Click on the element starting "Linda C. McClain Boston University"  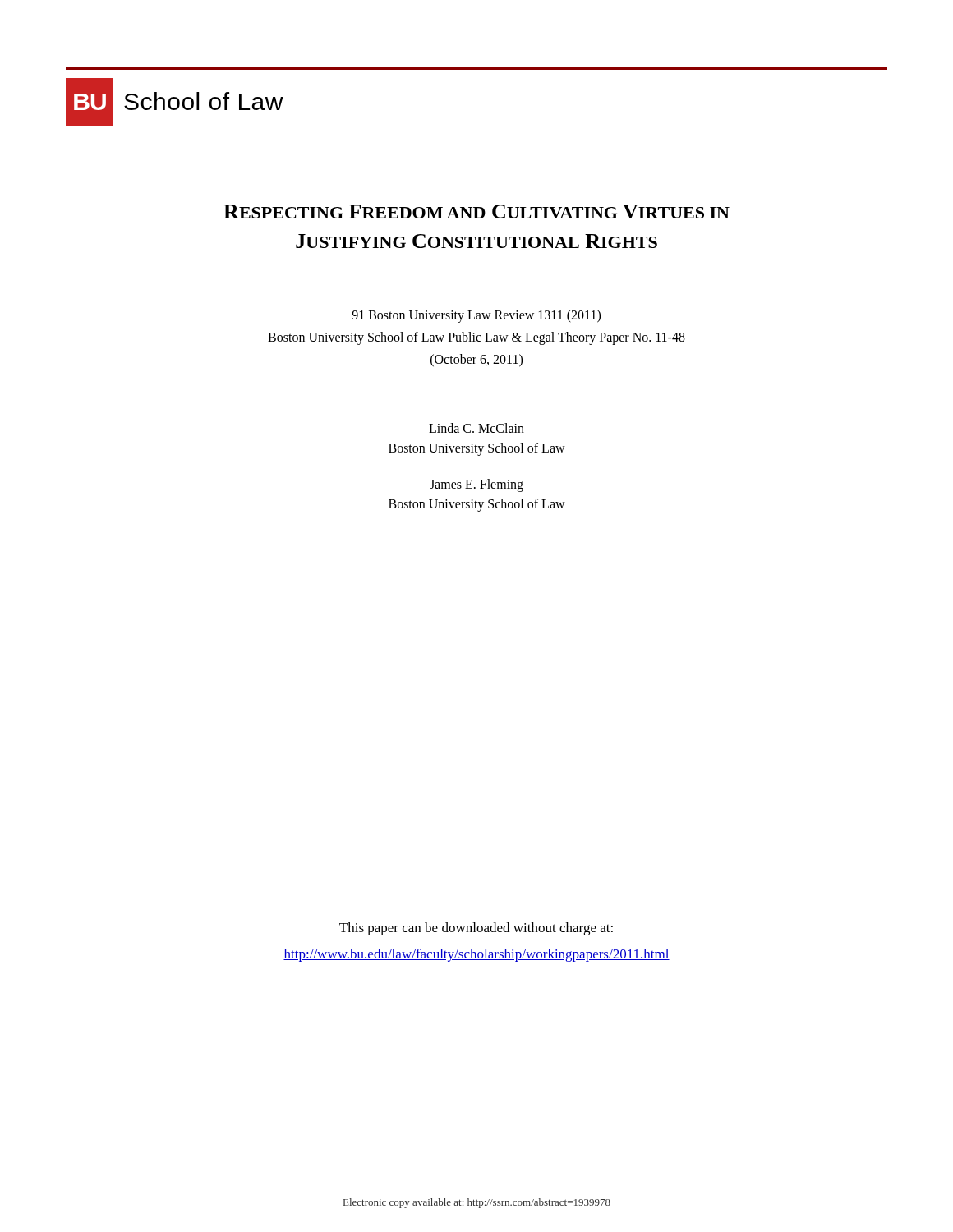pyautogui.click(x=476, y=466)
